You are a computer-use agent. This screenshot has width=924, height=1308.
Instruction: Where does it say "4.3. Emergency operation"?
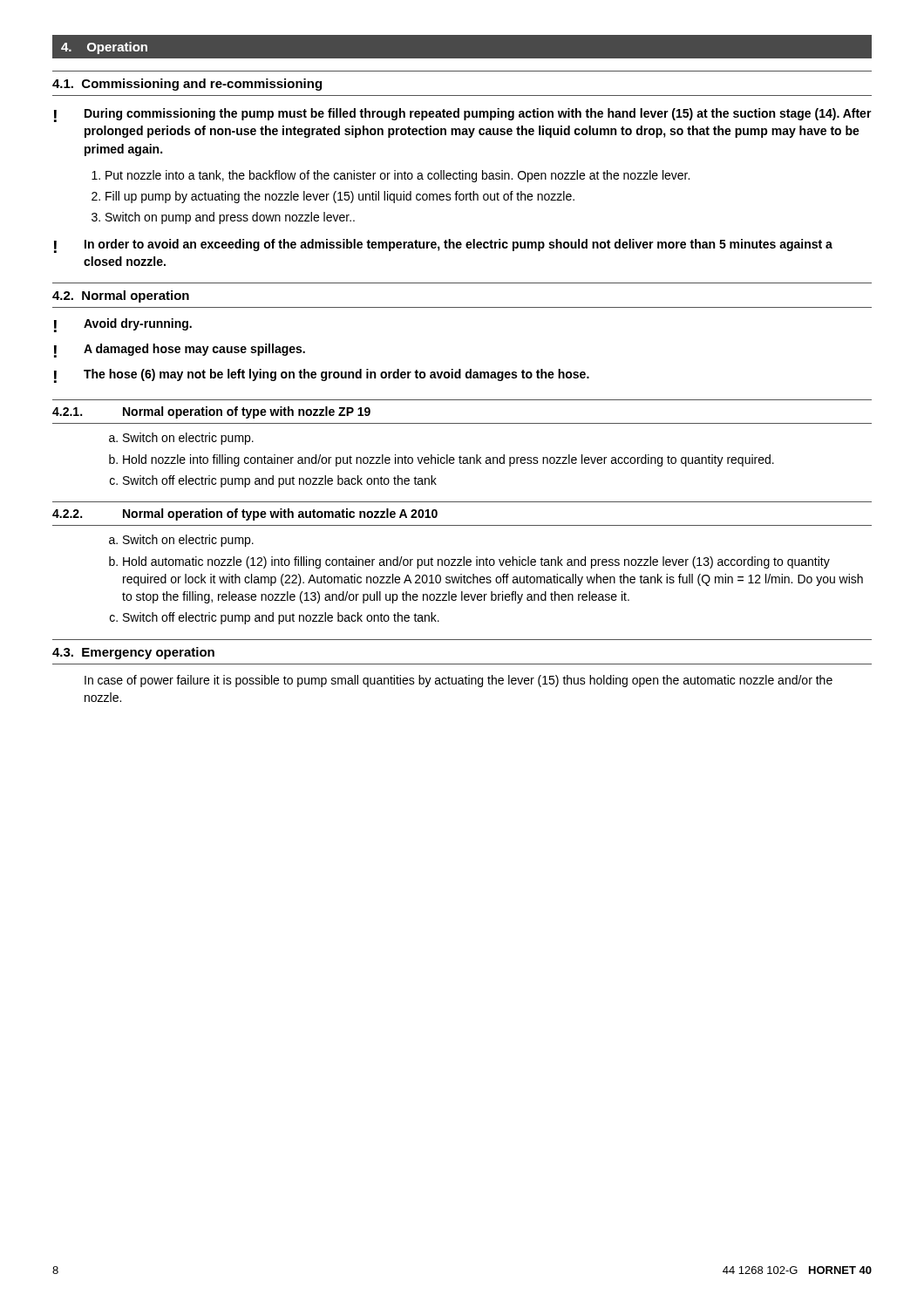[134, 652]
